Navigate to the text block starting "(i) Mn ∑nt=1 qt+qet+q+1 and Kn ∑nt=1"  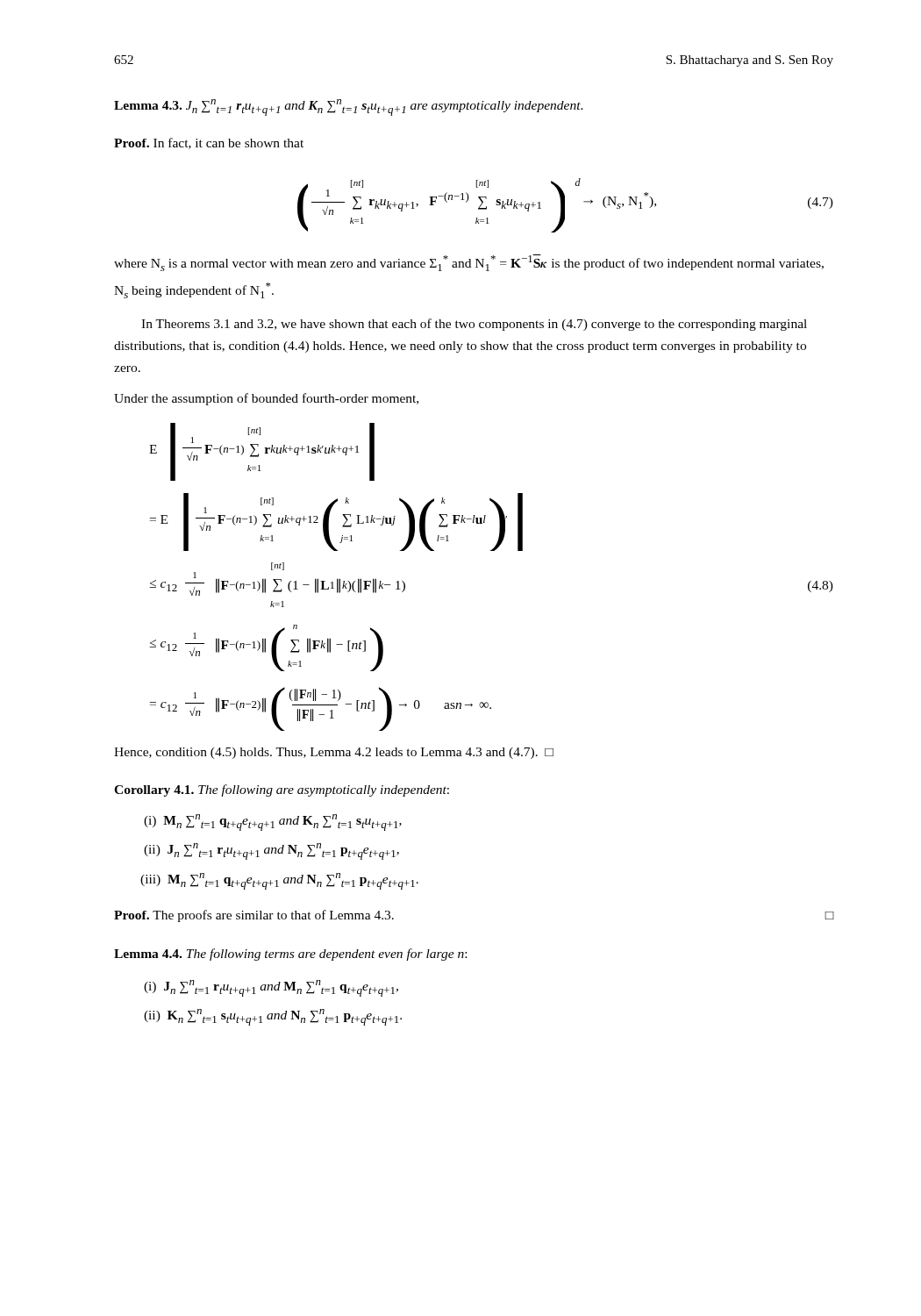click(x=271, y=820)
